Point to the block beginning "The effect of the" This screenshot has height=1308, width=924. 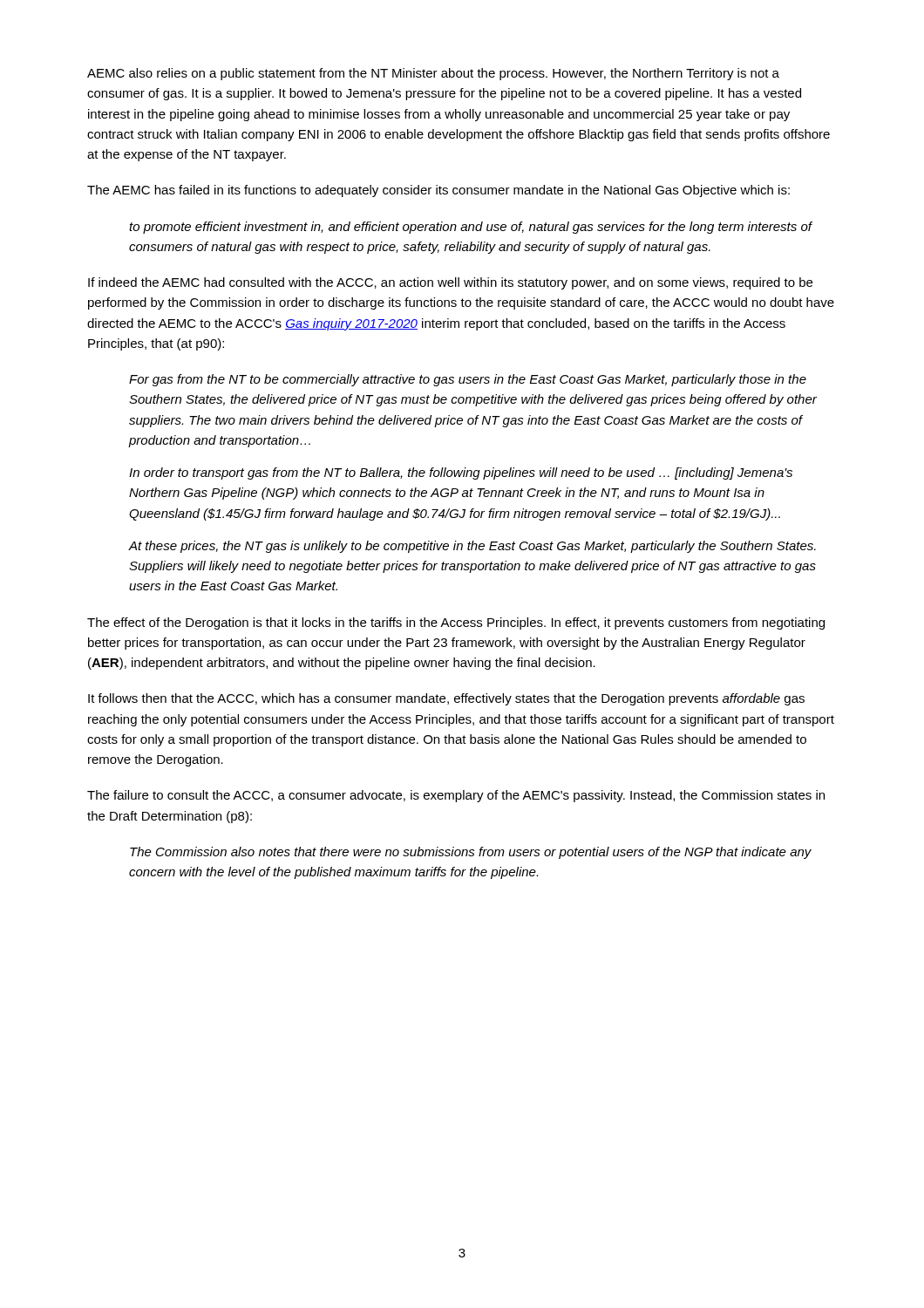tap(456, 642)
